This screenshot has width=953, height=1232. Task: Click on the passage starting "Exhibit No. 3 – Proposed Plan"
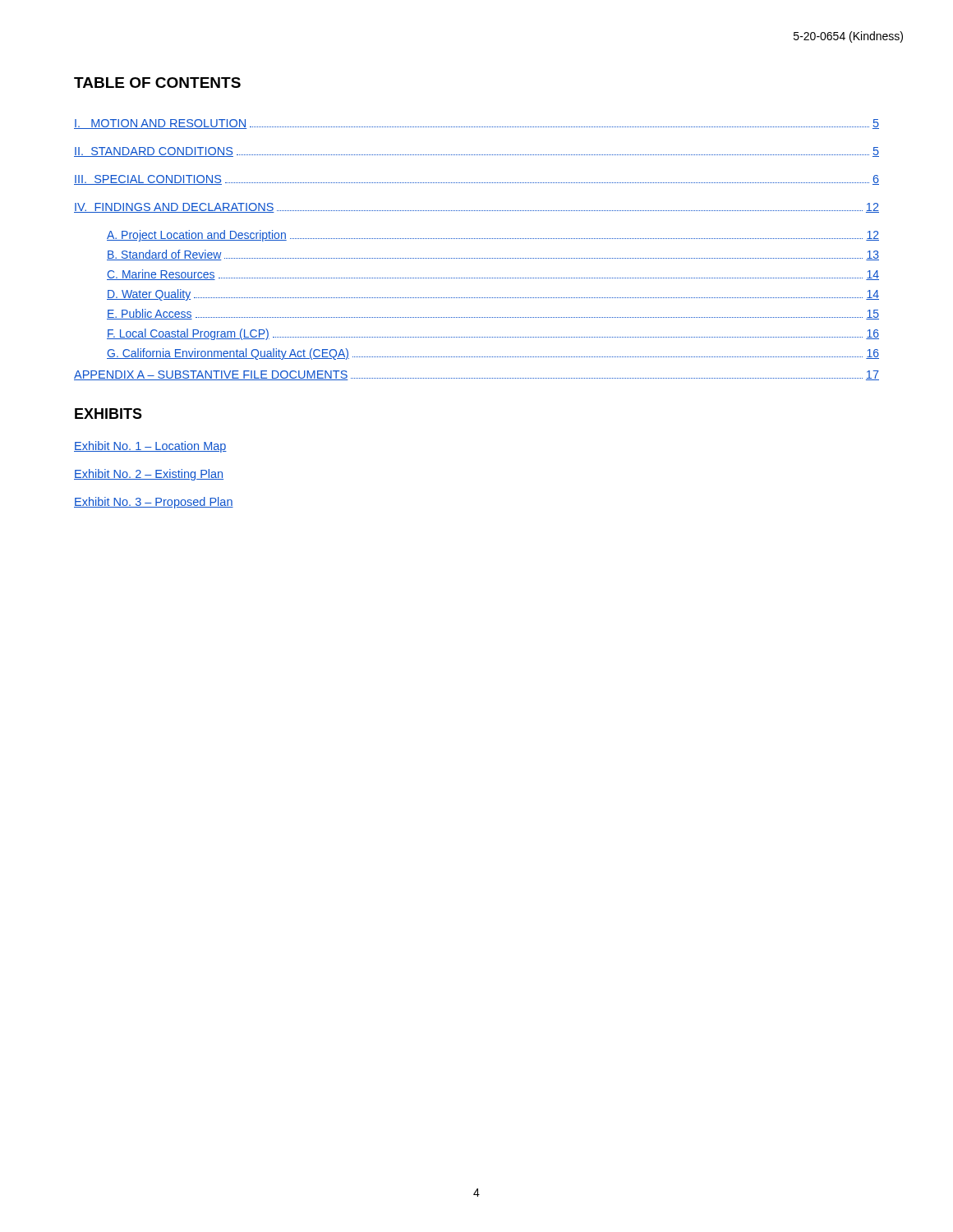tap(153, 502)
